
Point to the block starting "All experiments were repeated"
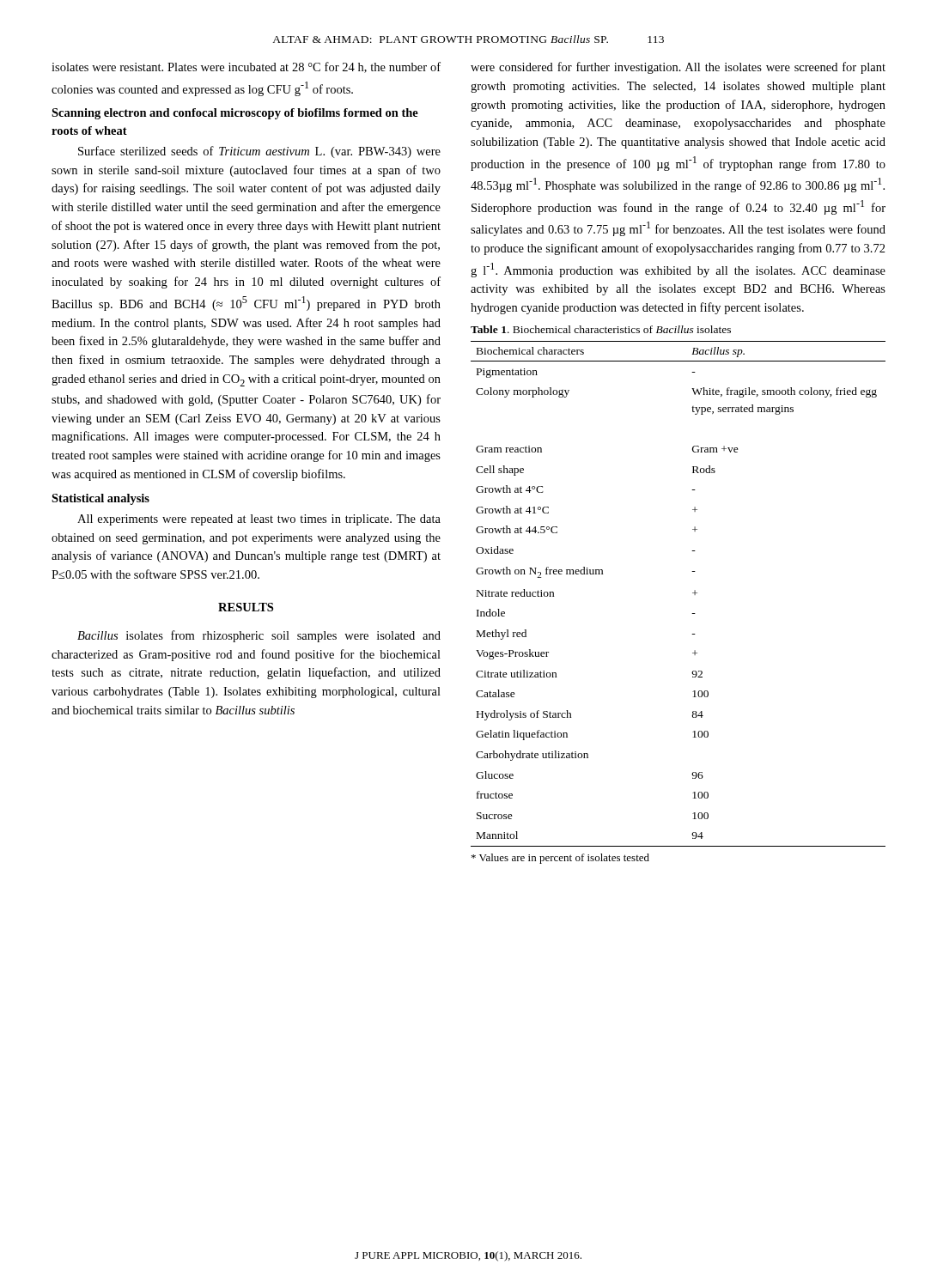click(246, 546)
